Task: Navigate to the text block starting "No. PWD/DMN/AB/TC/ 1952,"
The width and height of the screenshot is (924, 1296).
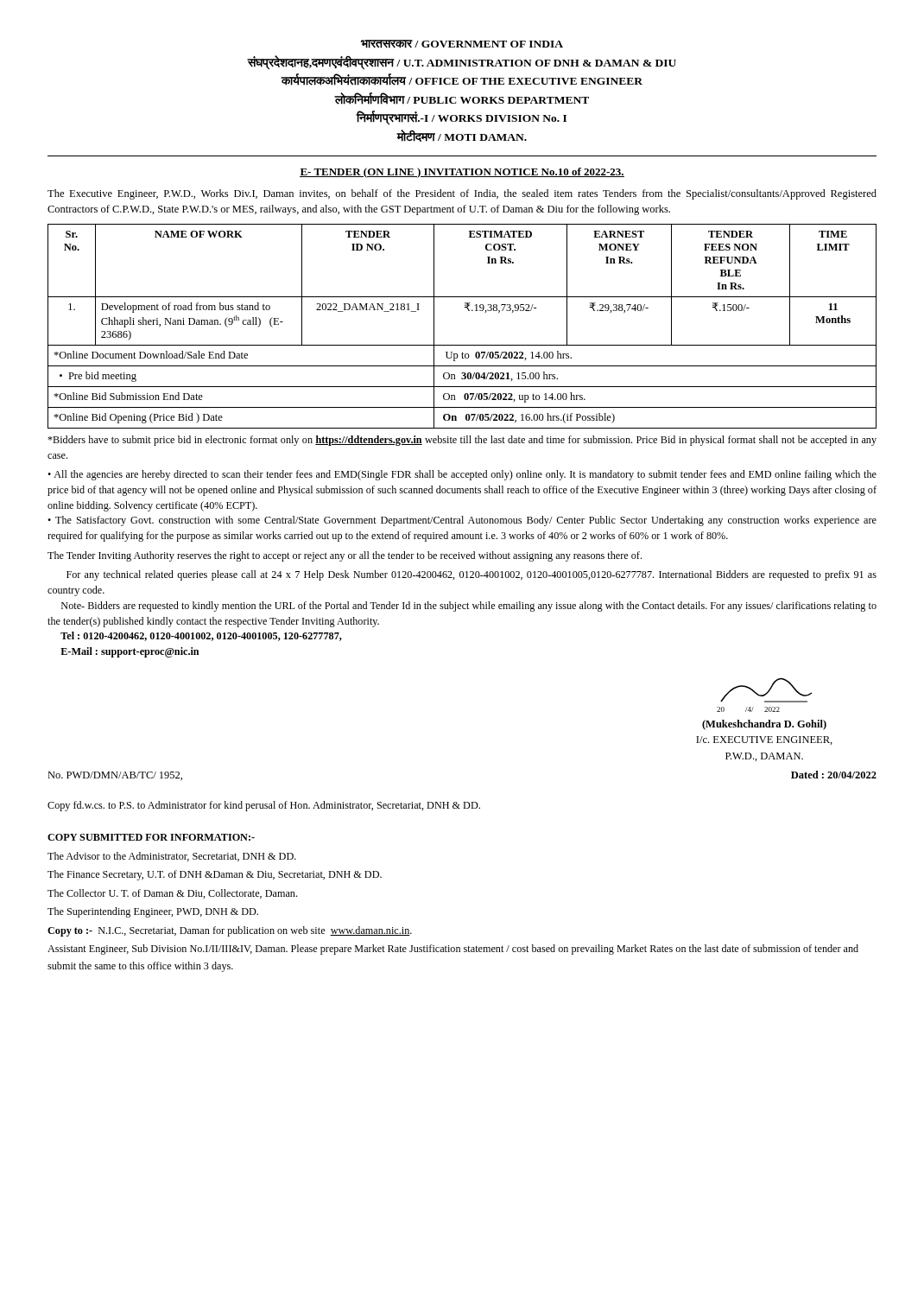Action: (x=115, y=775)
